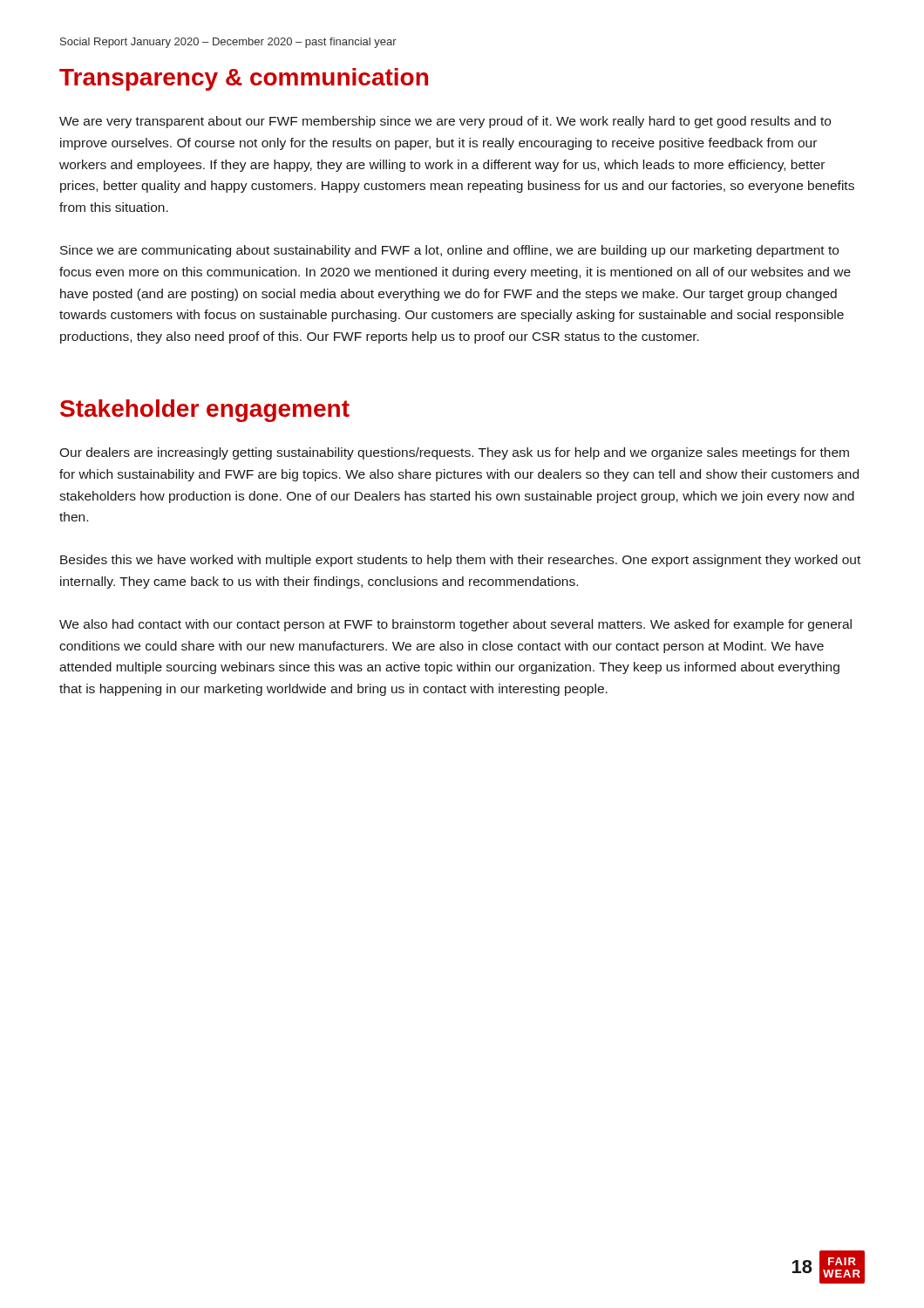Click on the title that says "Stakeholder engagement"
The image size is (924, 1308).
click(204, 408)
